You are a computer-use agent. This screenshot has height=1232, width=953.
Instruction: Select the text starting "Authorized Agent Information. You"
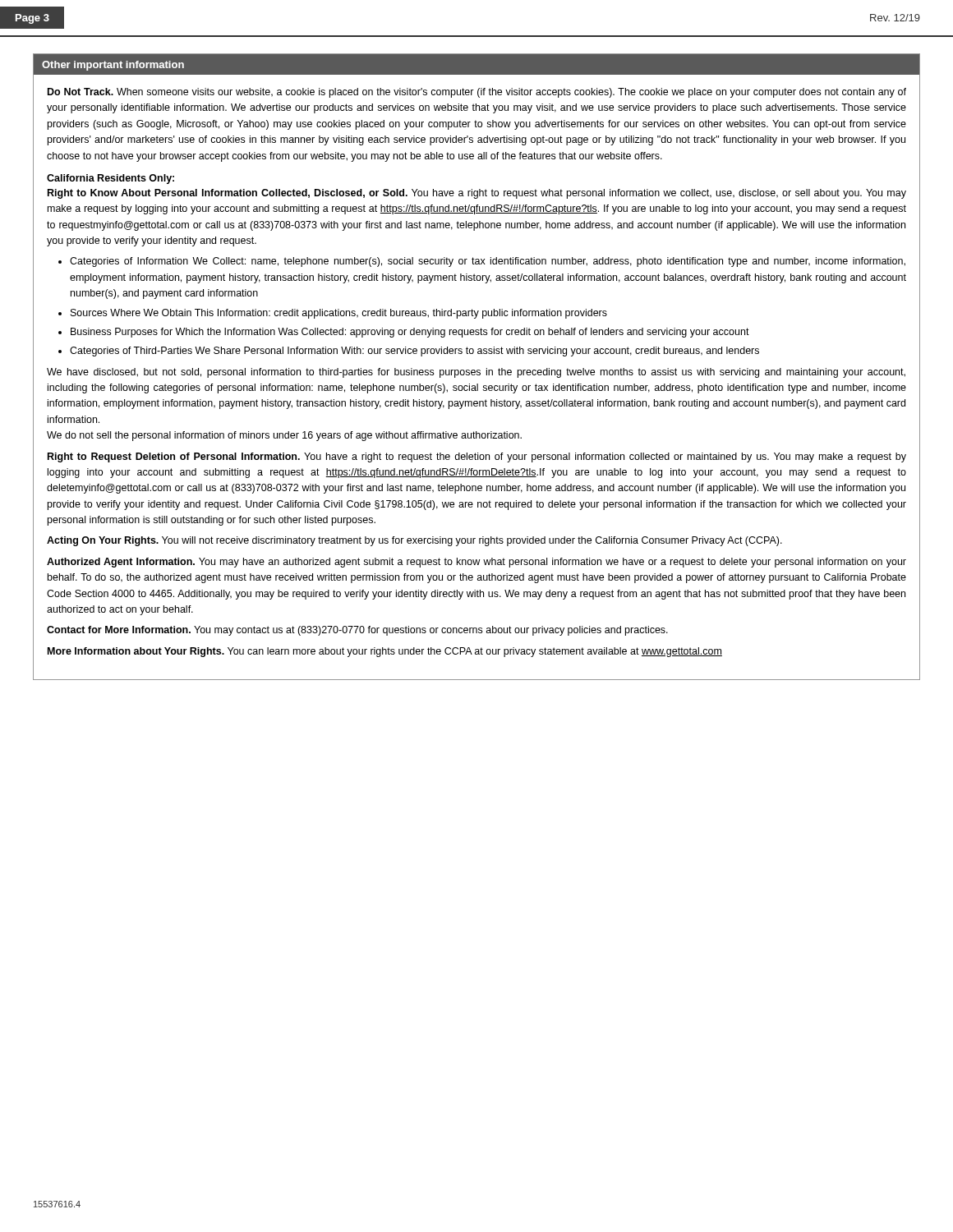(476, 585)
